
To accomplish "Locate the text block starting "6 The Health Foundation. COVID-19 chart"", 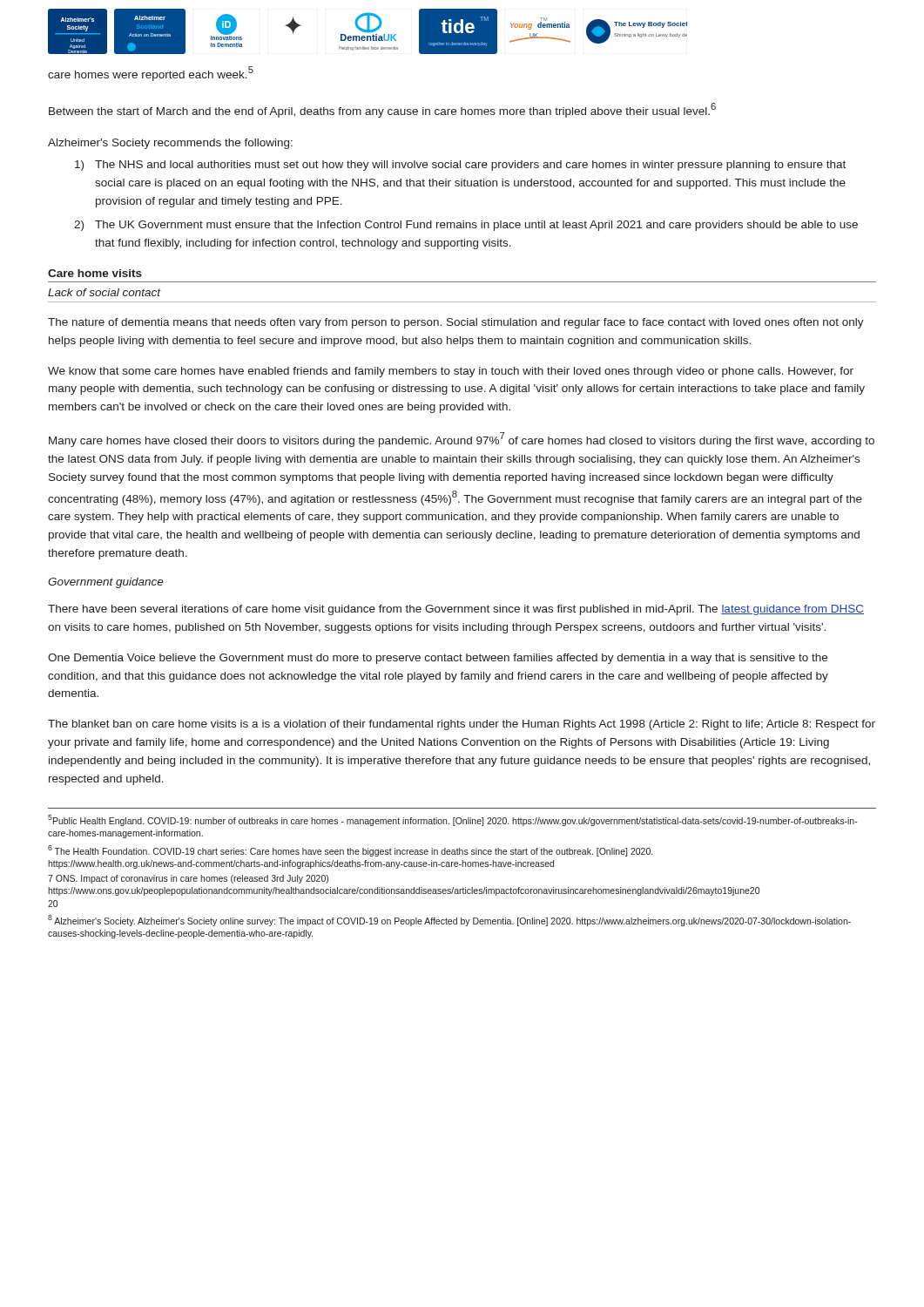I will pyautogui.click(x=351, y=856).
